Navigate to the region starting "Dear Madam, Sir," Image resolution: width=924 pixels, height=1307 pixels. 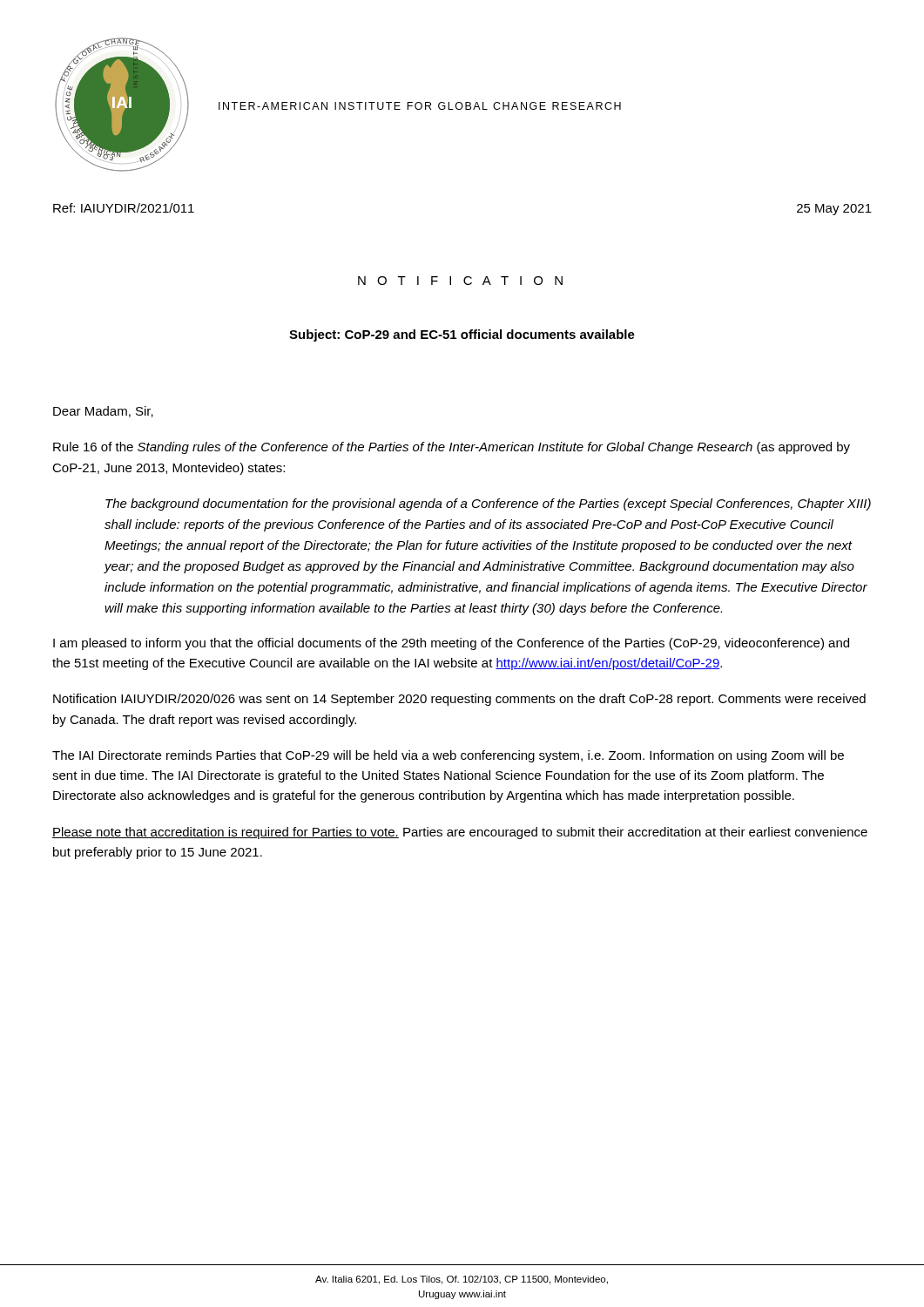click(103, 411)
